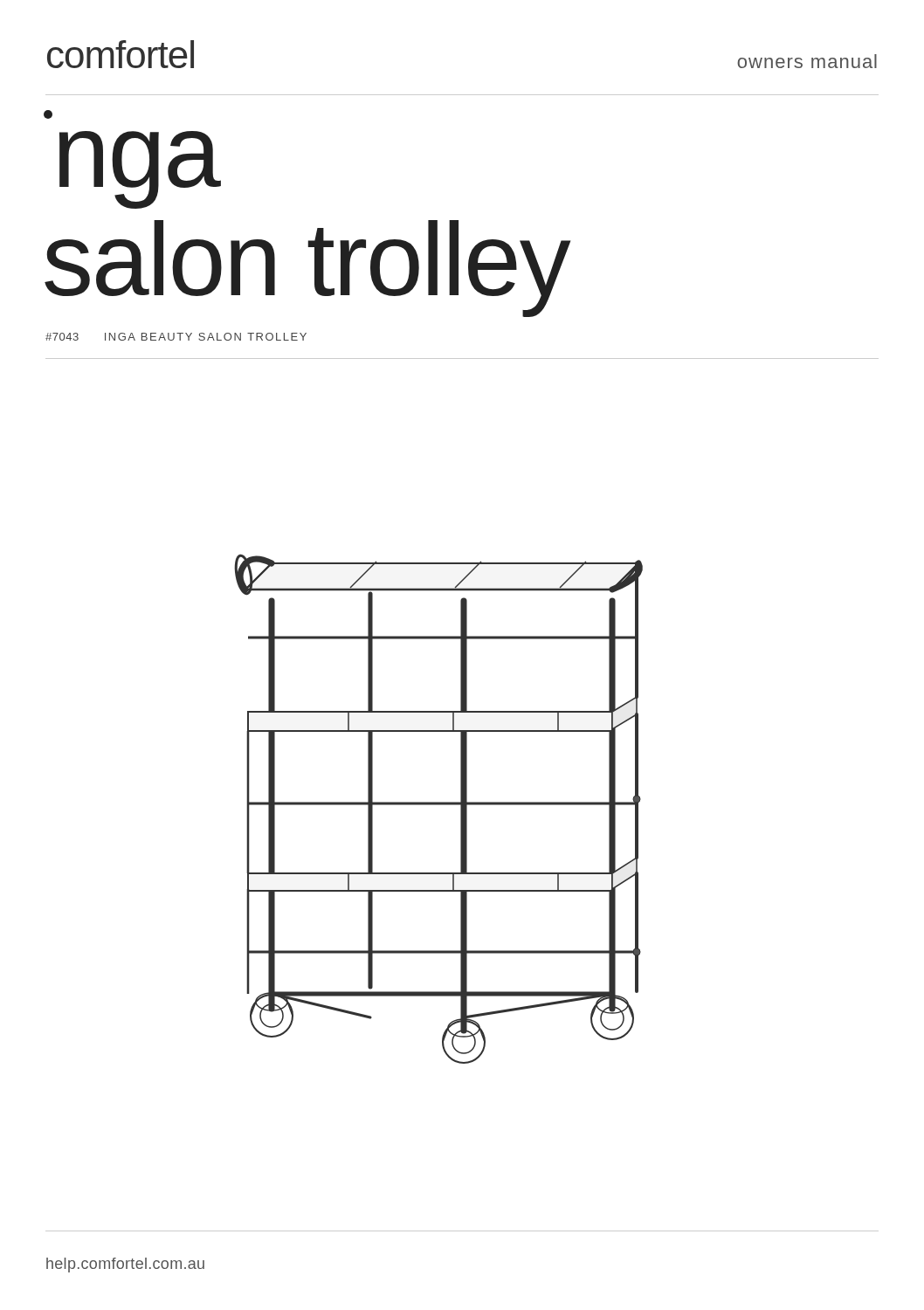Select the region starting "ngasalon trolley"
Screen dimensions: 1310x924
(460, 206)
